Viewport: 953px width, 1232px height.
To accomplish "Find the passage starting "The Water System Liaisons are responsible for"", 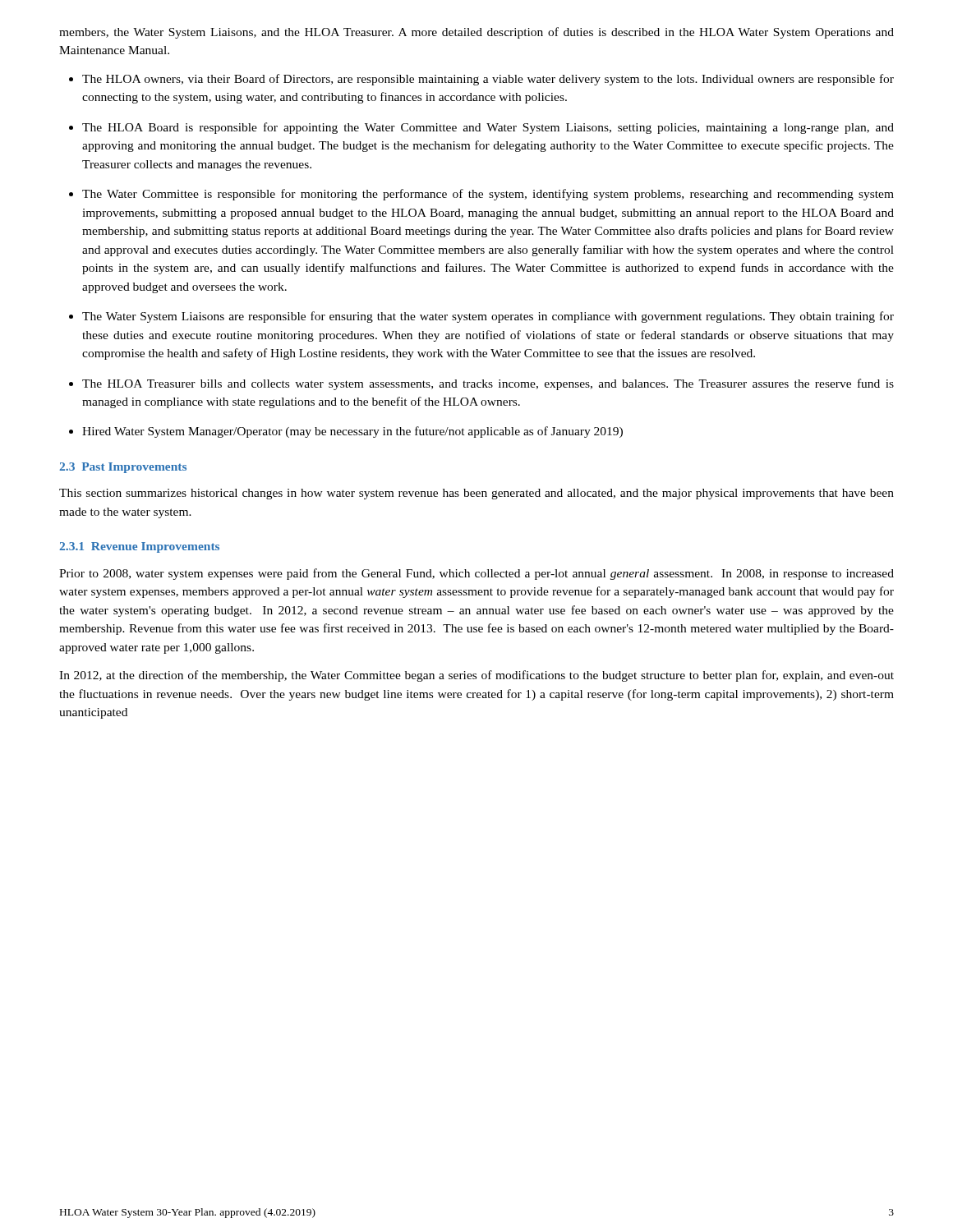I will pos(488,334).
